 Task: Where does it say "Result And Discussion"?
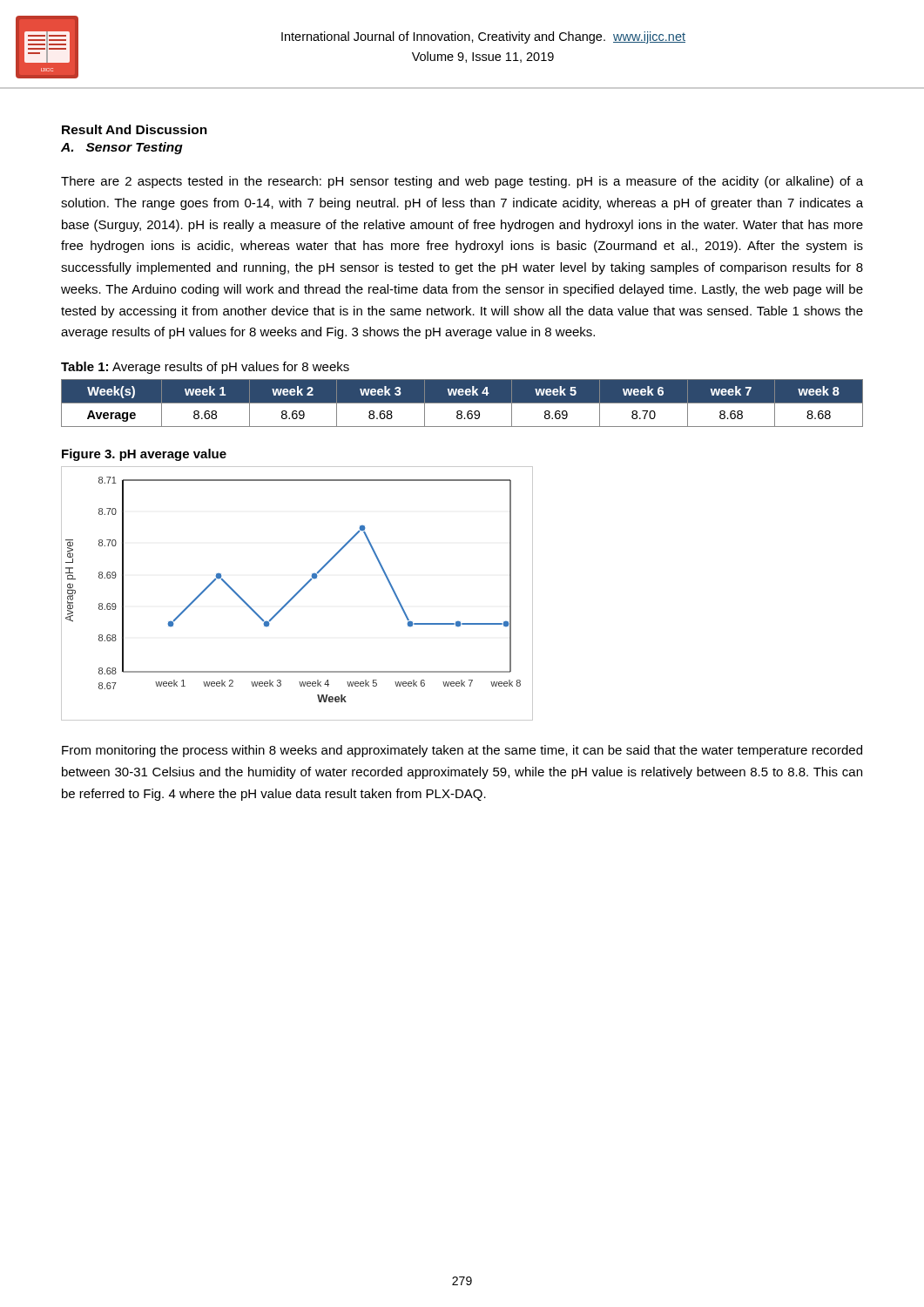tap(134, 129)
